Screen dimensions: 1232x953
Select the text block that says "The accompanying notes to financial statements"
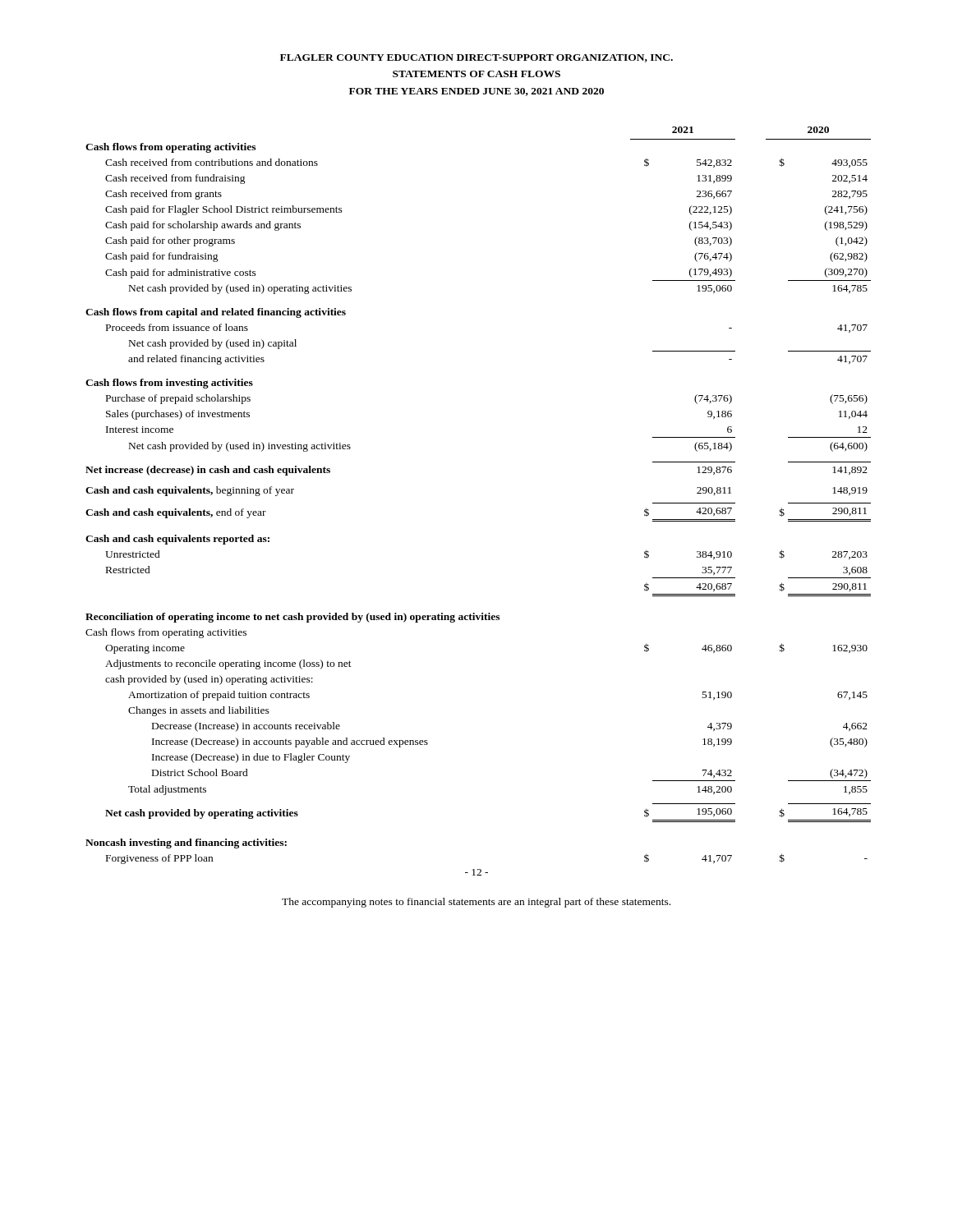pos(476,902)
